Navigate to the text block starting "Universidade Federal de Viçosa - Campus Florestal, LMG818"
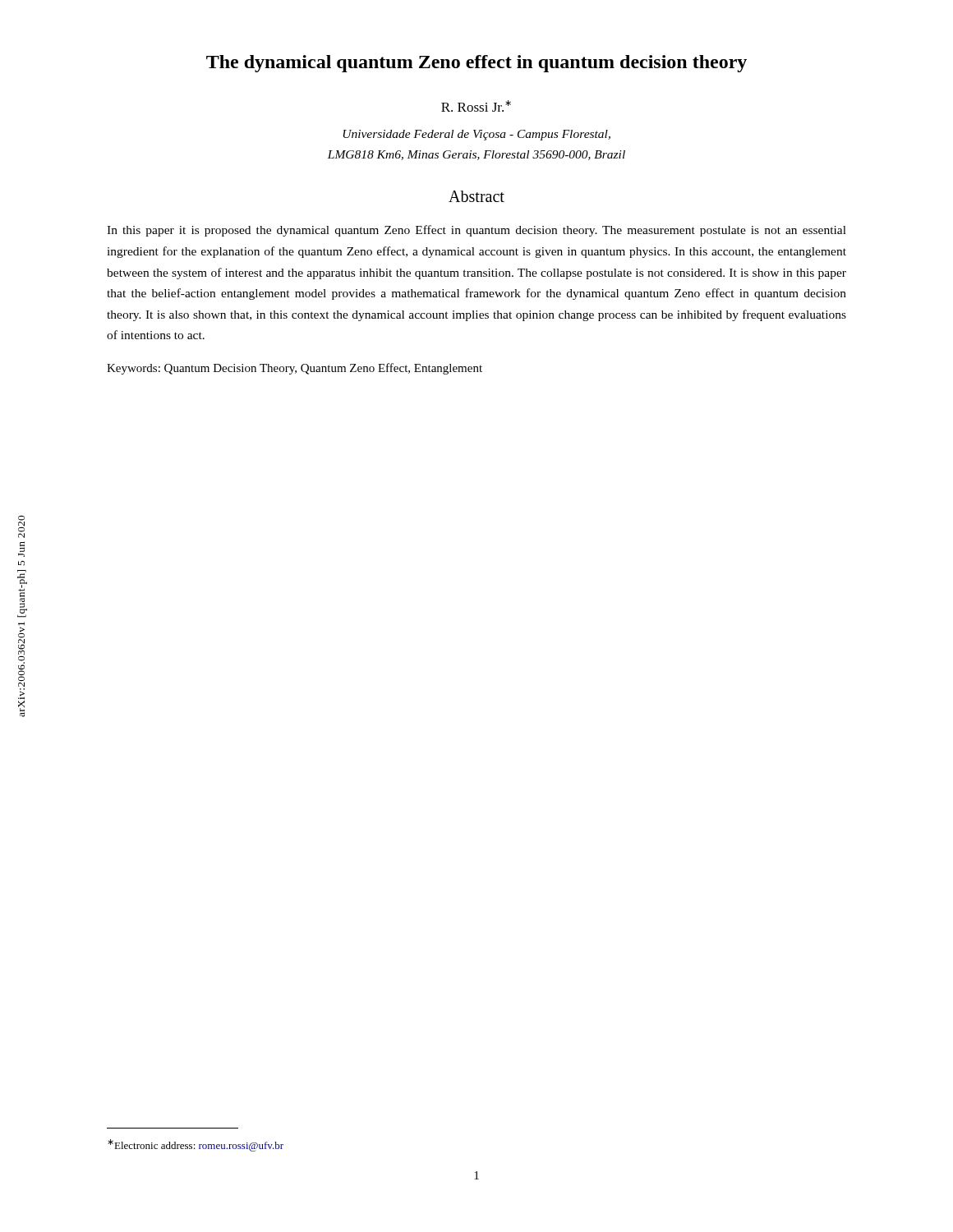This screenshot has width=953, height=1232. 476,144
